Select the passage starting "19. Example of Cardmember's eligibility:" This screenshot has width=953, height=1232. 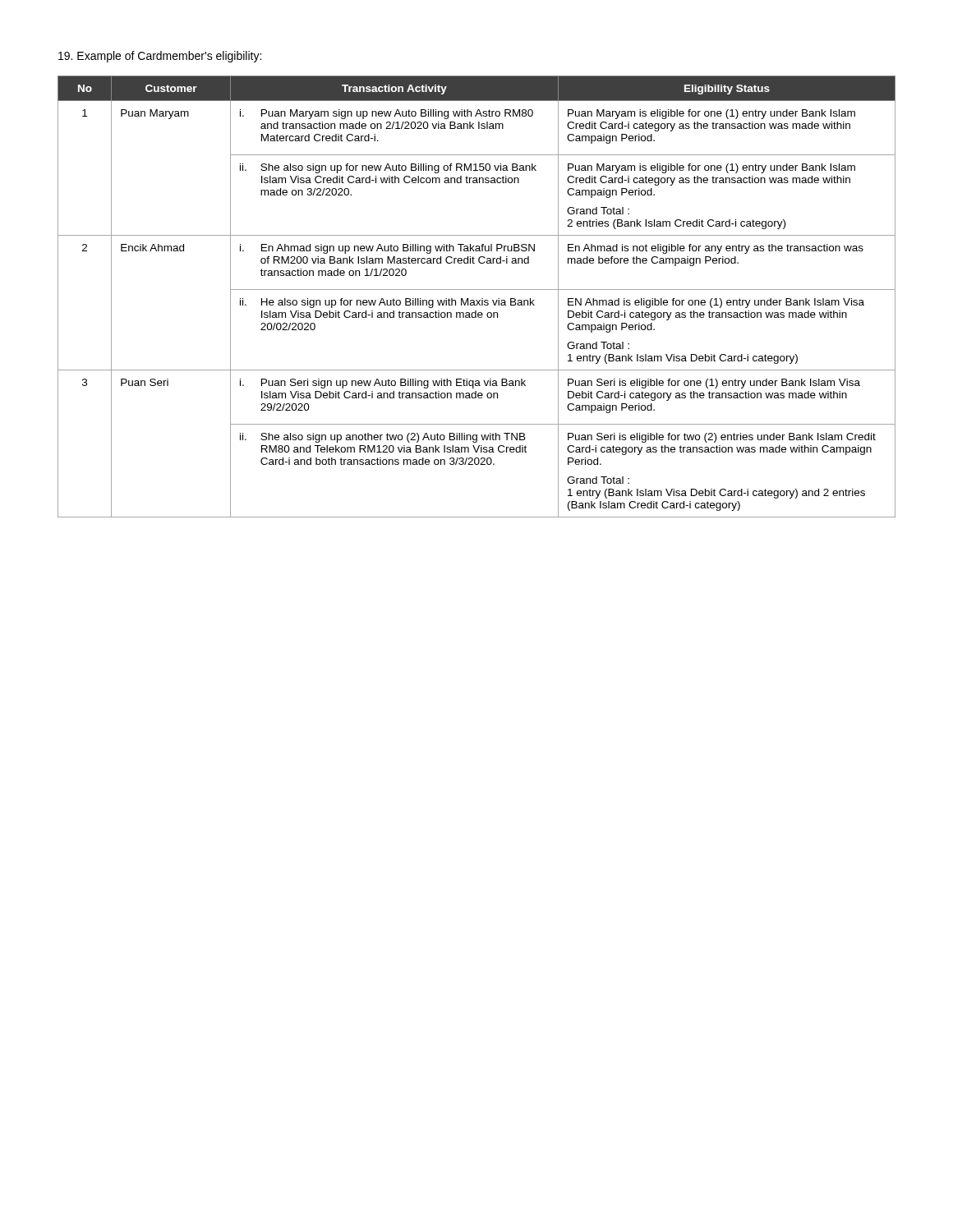pos(160,56)
